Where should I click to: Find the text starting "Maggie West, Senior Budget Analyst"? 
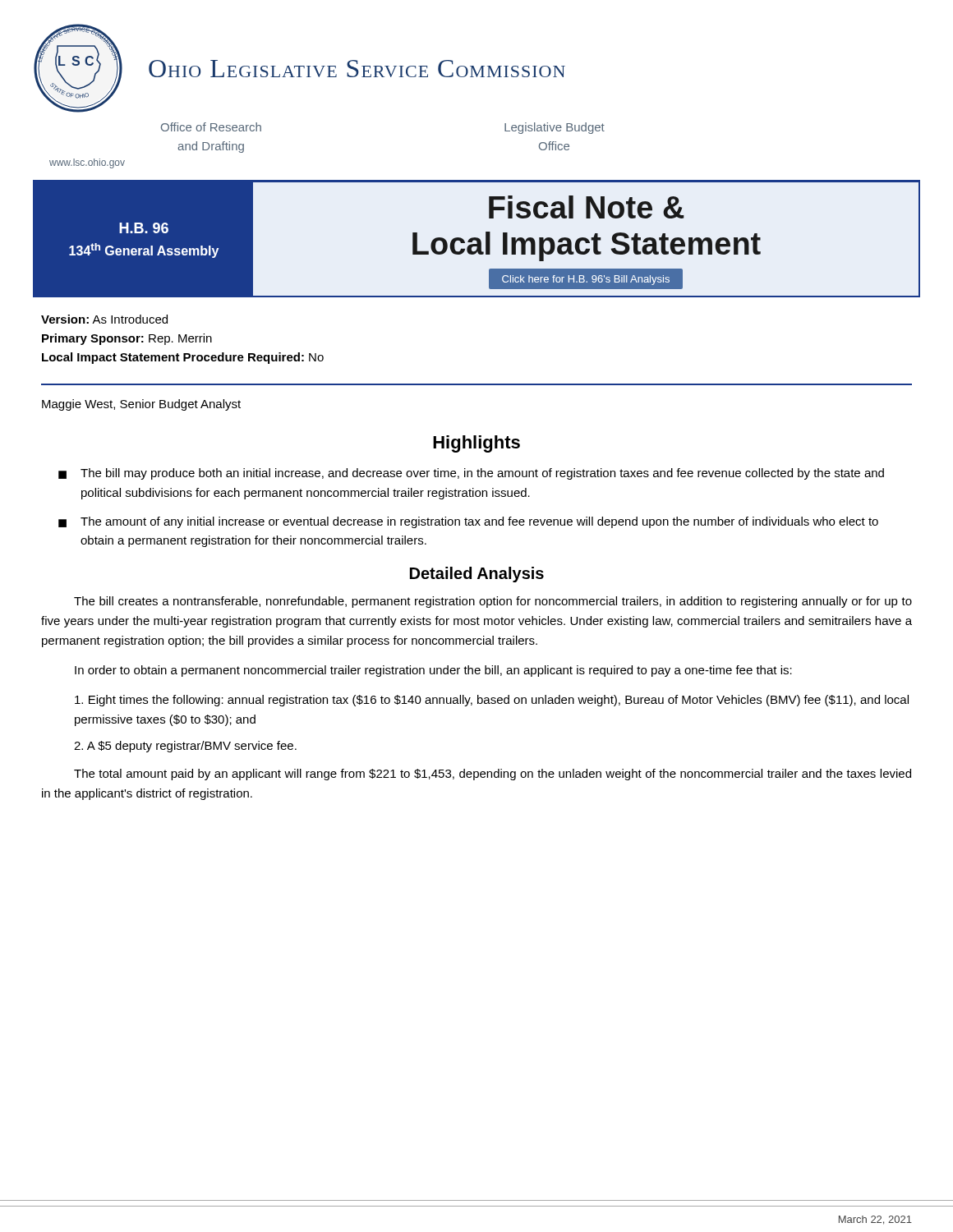point(141,404)
